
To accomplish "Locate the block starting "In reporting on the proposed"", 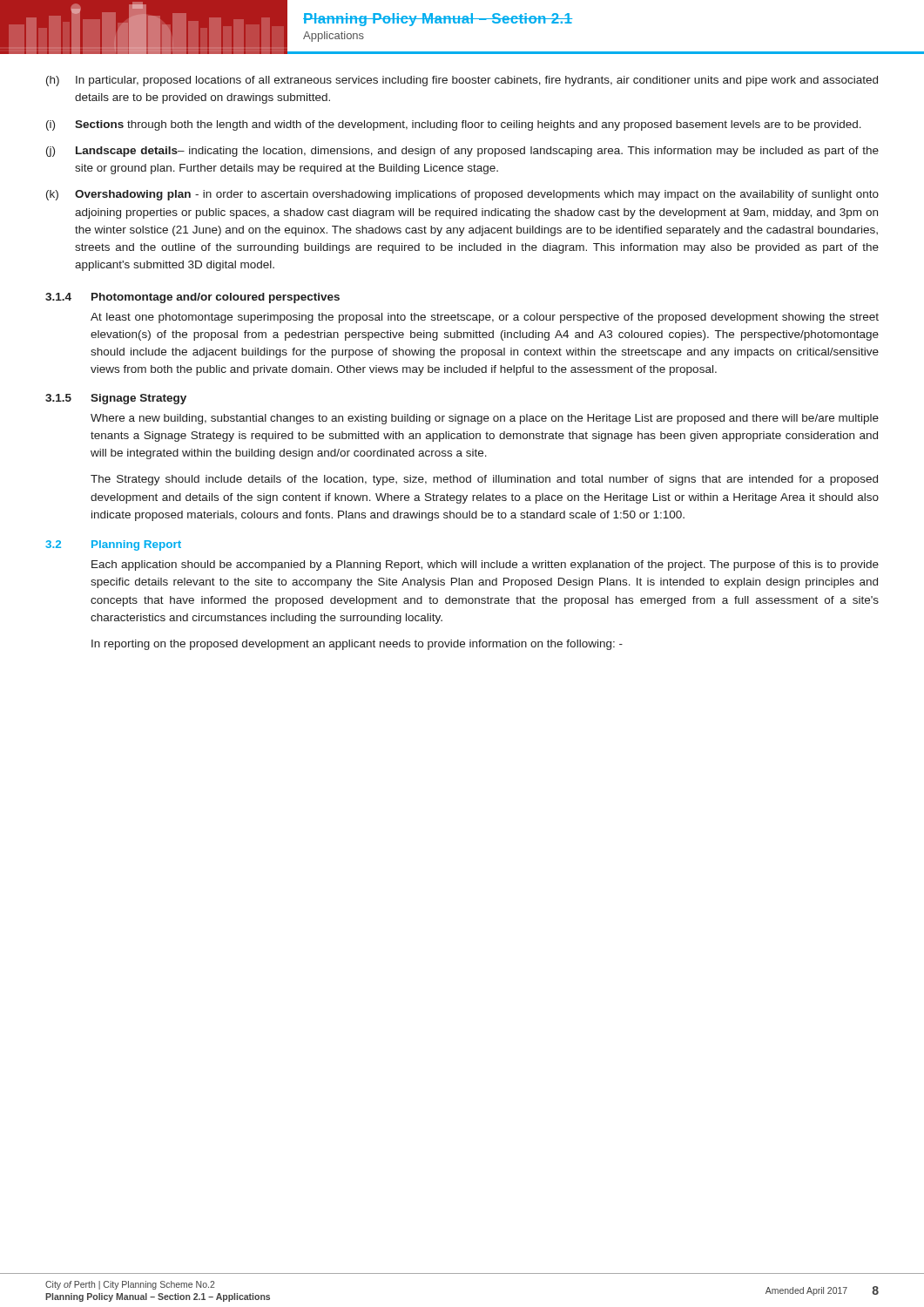I will click(357, 643).
